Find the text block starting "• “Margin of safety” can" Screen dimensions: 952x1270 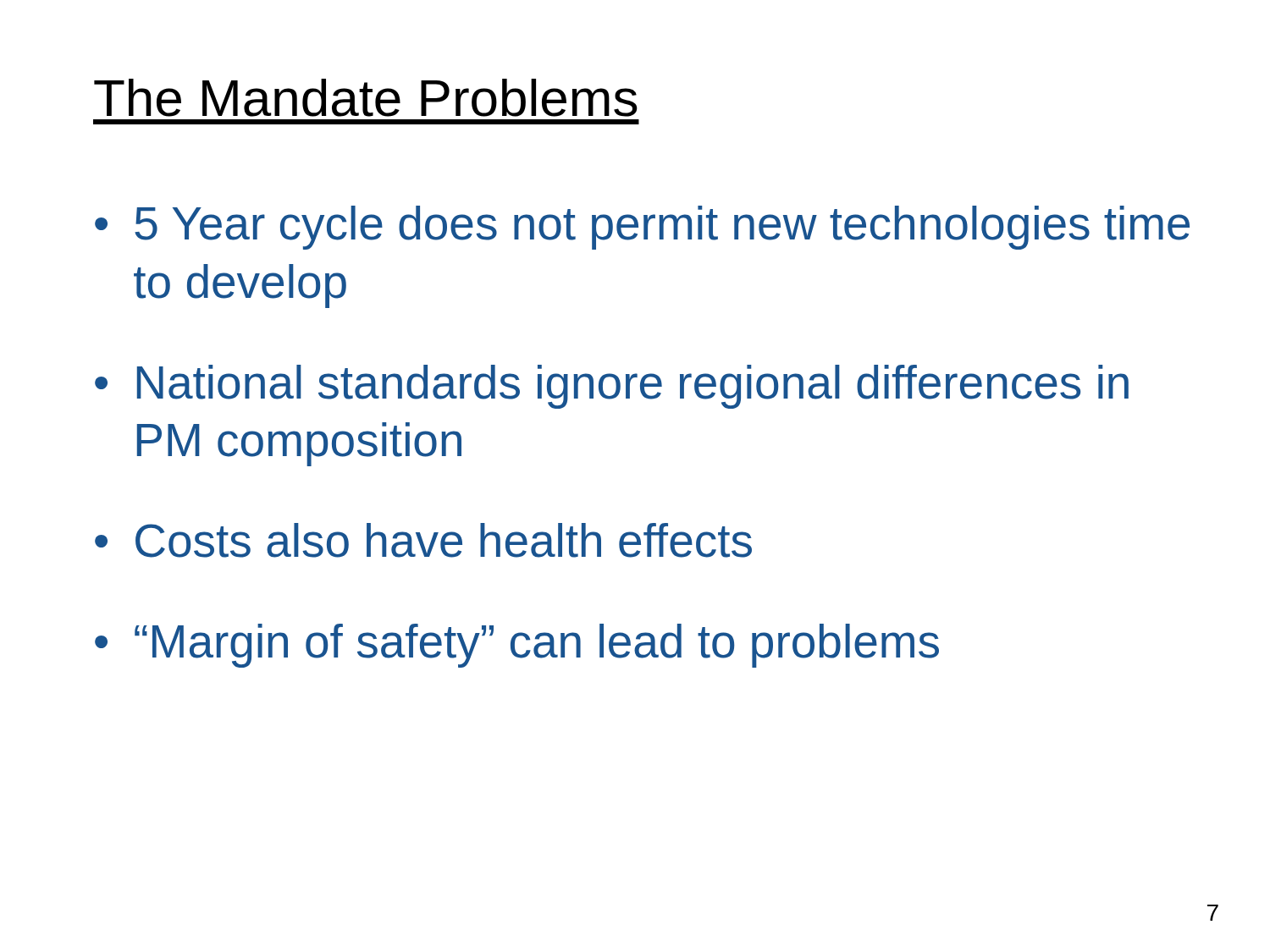pos(517,642)
